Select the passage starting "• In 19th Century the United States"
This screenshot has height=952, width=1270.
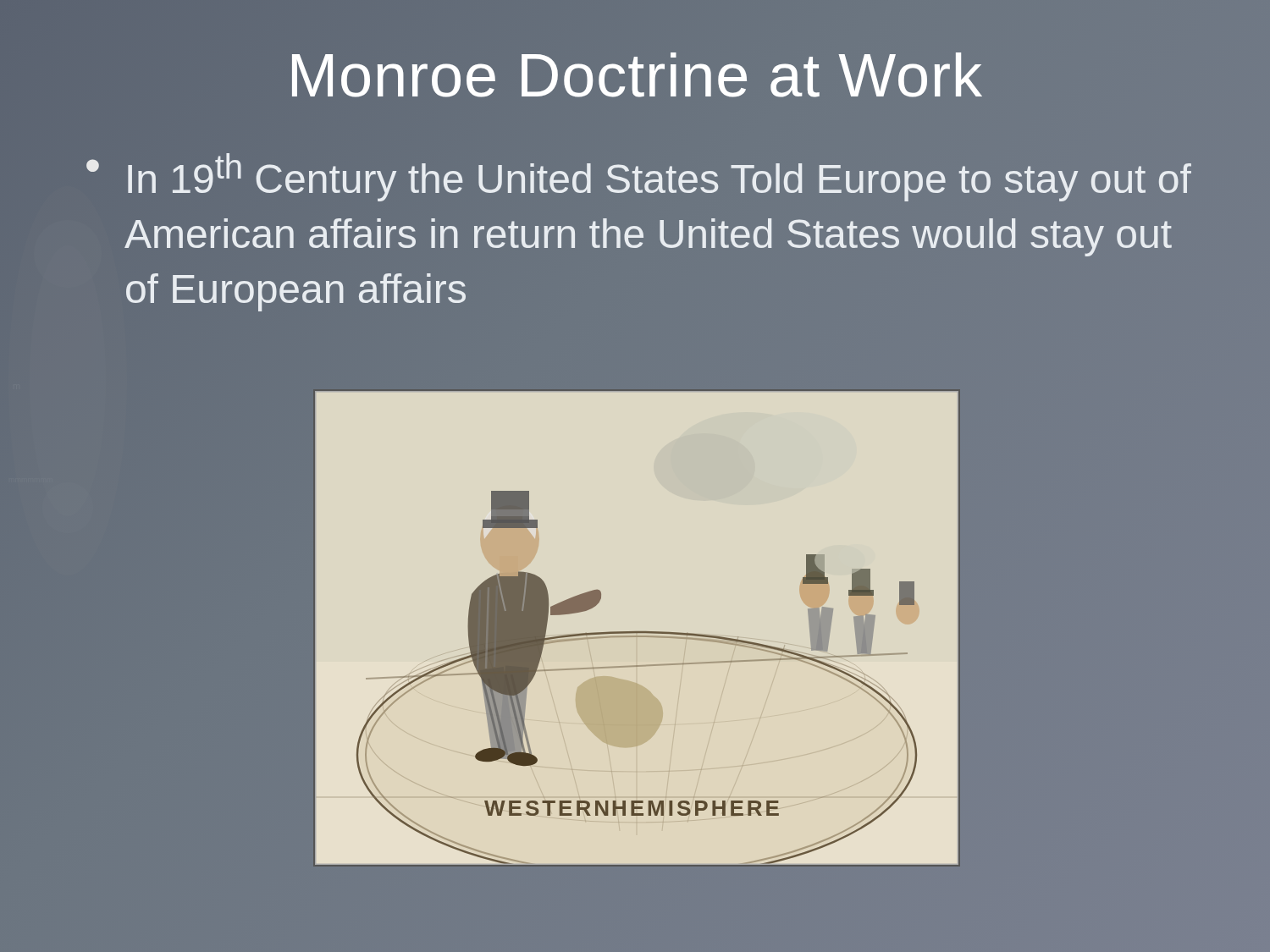(644, 230)
